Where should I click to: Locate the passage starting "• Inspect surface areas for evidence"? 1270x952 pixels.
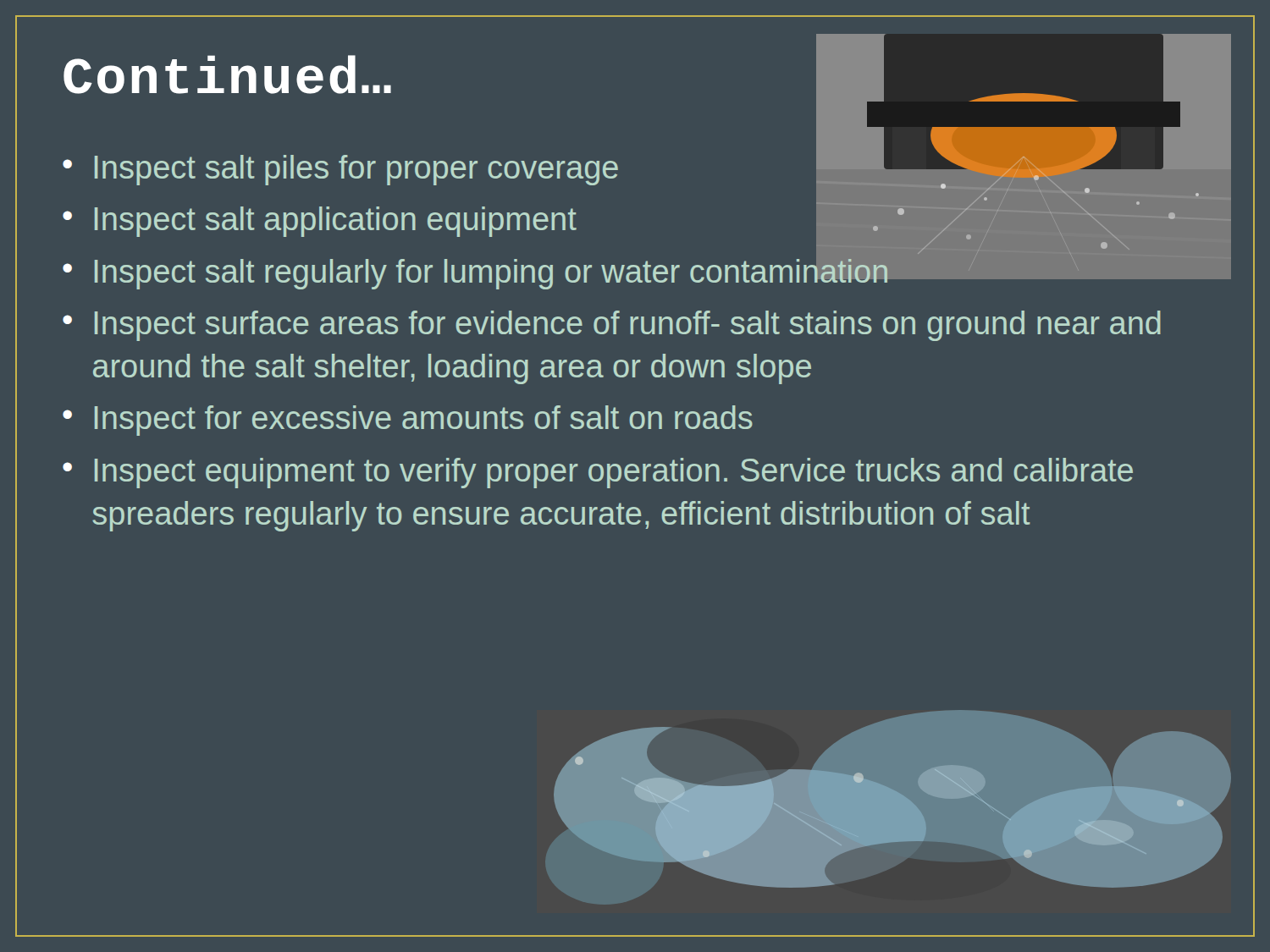(x=641, y=345)
